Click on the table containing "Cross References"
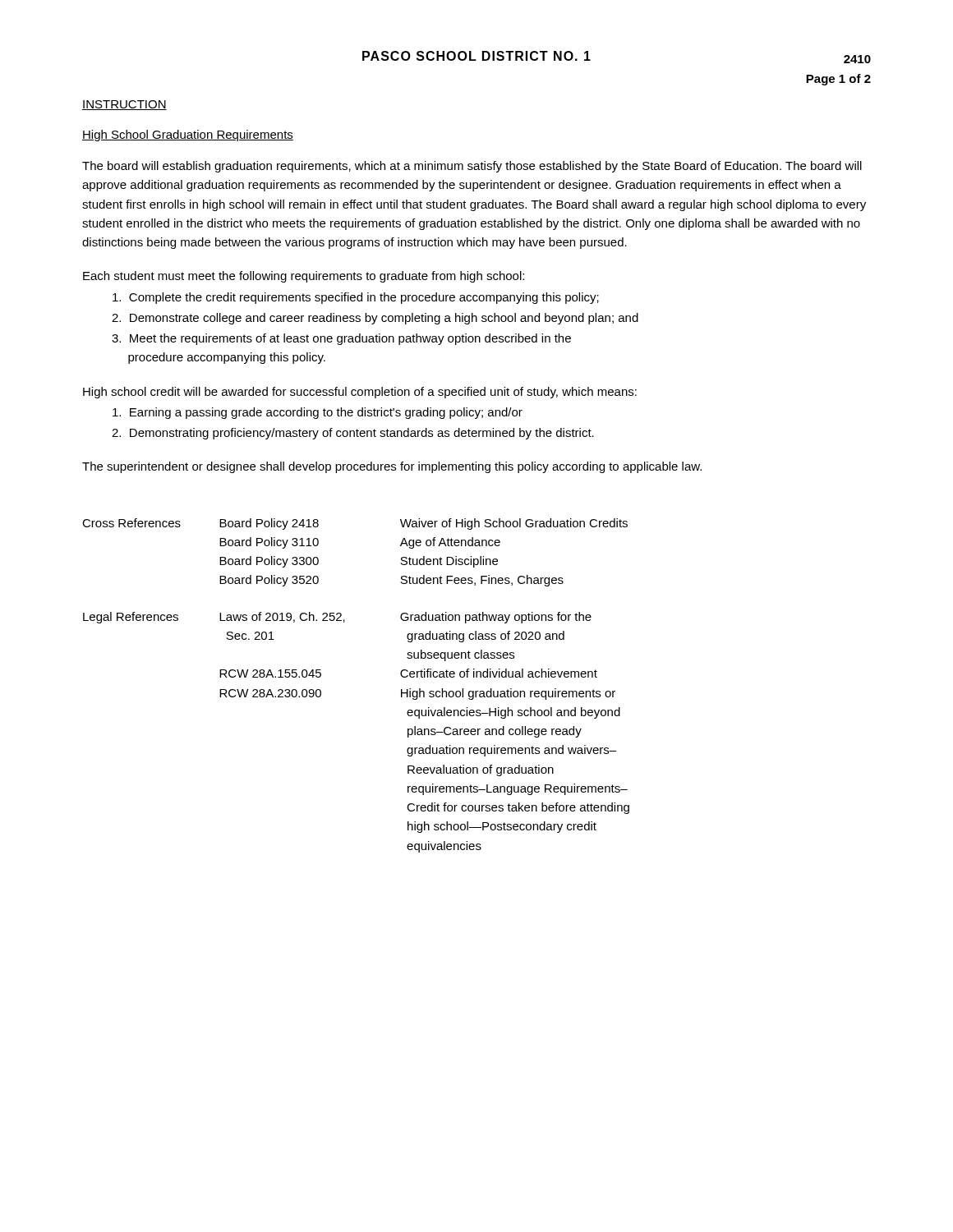The image size is (953, 1232). tap(476, 683)
